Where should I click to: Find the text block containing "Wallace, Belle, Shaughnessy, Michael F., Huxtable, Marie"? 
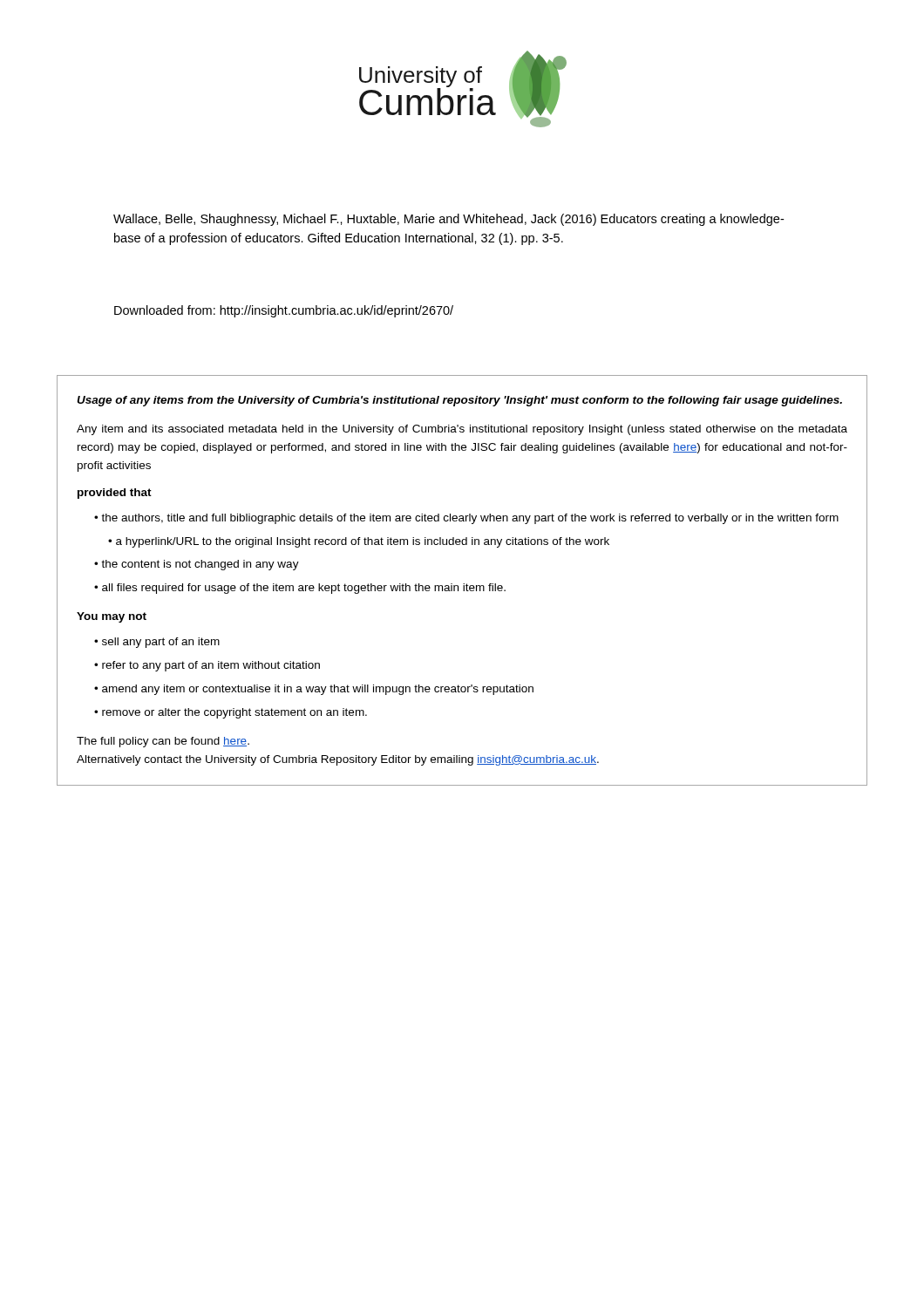(x=449, y=229)
